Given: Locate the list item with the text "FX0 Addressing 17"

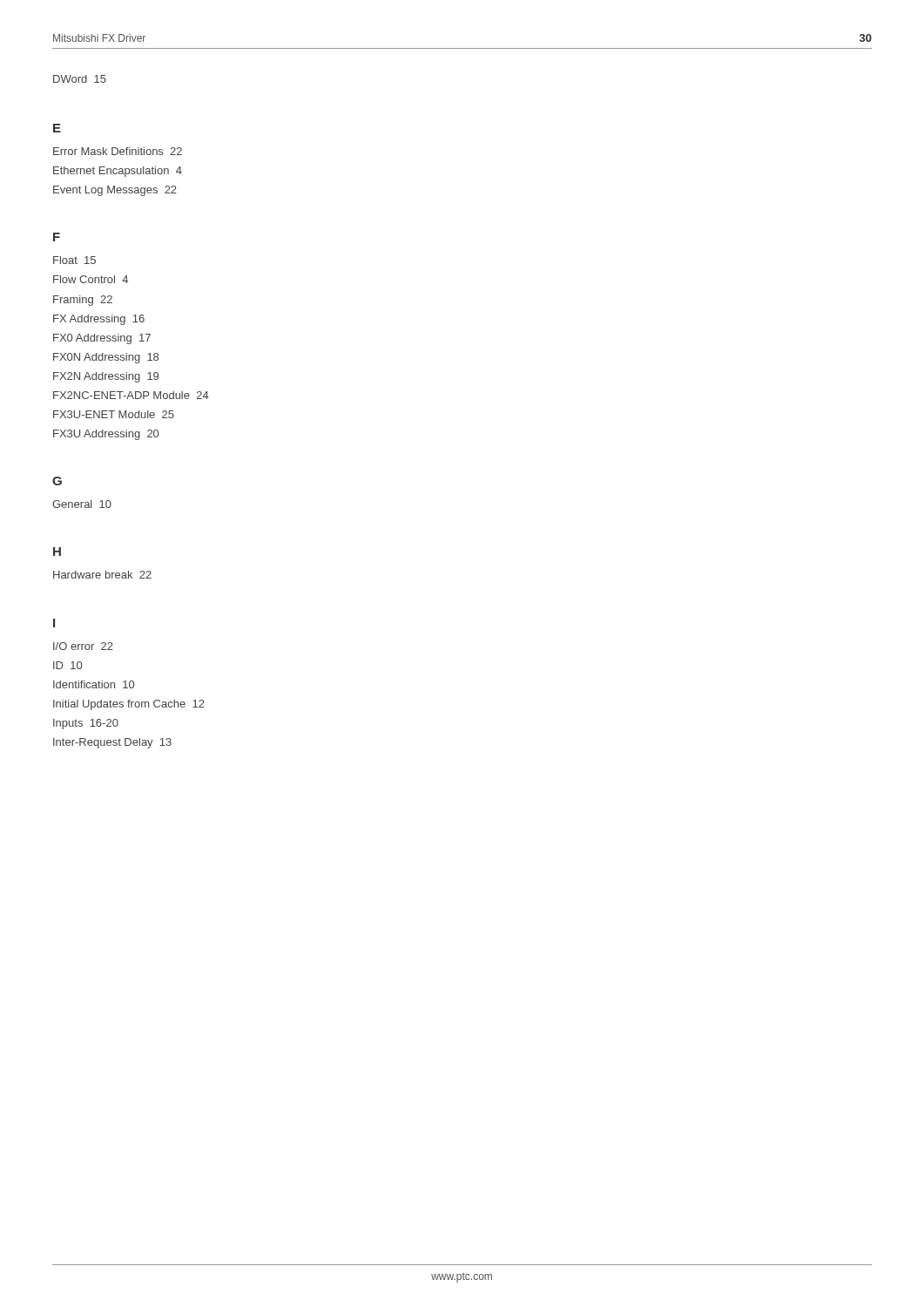Looking at the screenshot, I should pos(102,337).
